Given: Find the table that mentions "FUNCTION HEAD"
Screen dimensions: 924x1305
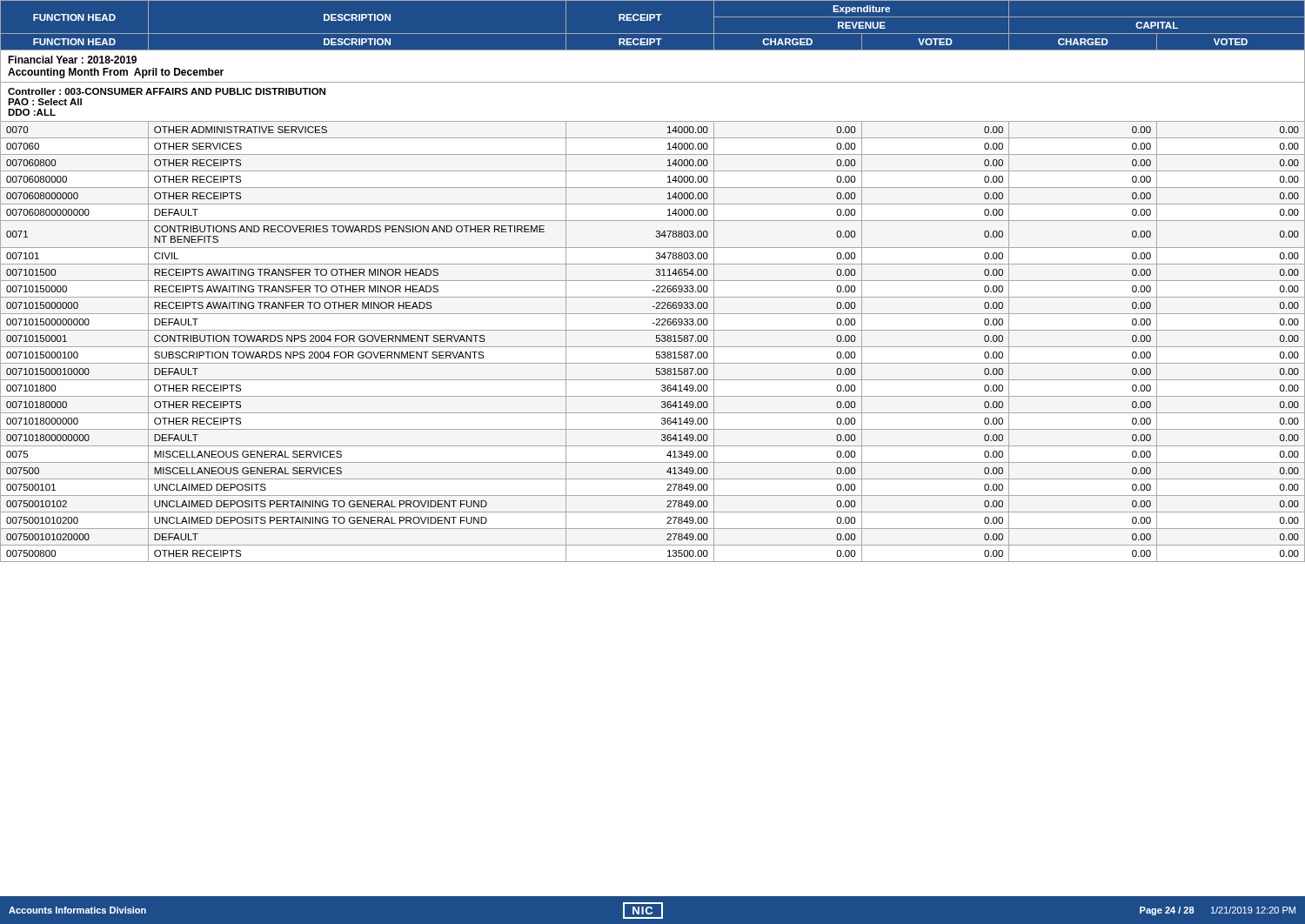Looking at the screenshot, I should click(x=652, y=281).
